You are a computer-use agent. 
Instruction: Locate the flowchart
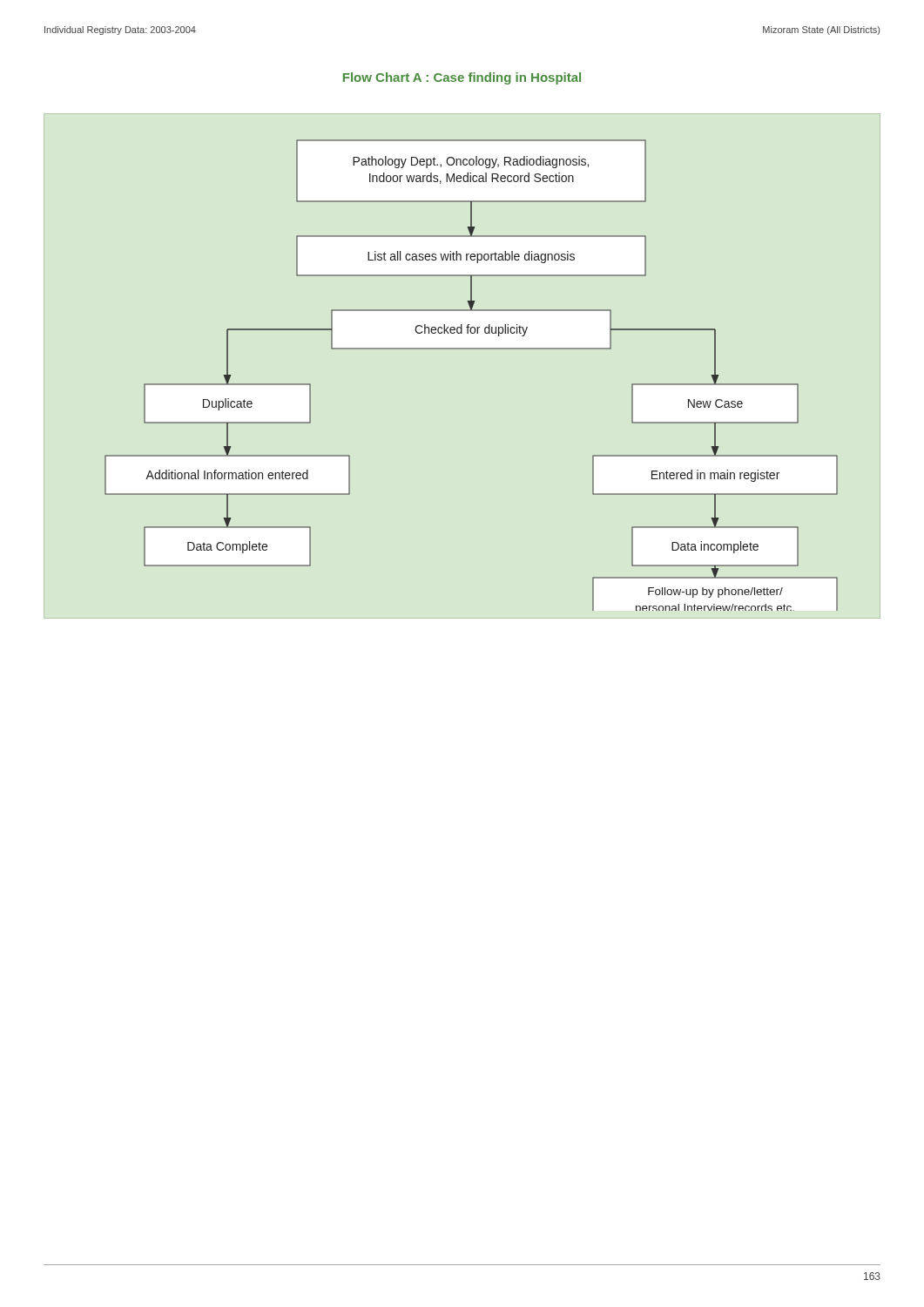[462, 366]
